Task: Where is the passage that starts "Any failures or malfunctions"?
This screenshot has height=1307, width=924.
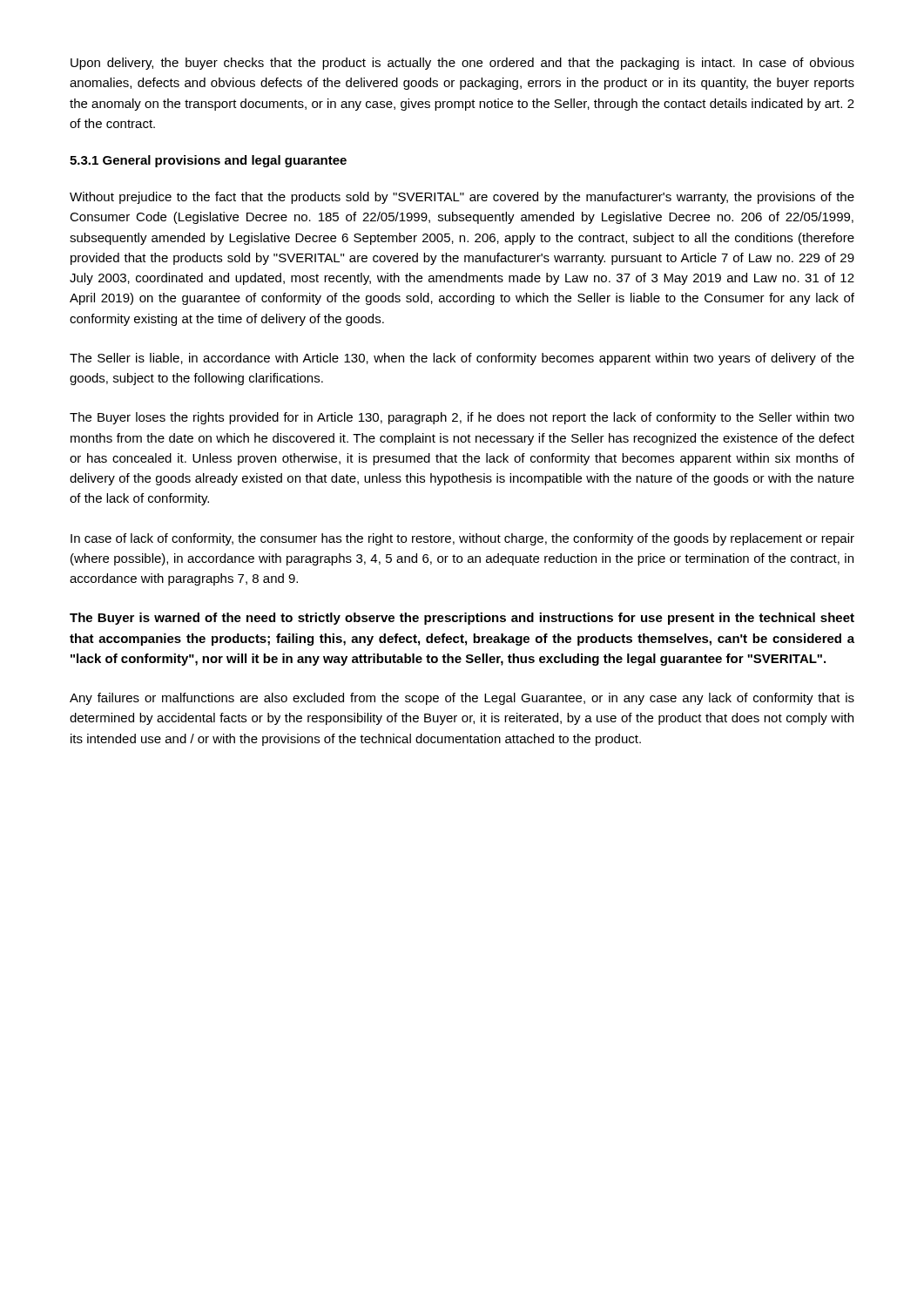Action: 462,718
